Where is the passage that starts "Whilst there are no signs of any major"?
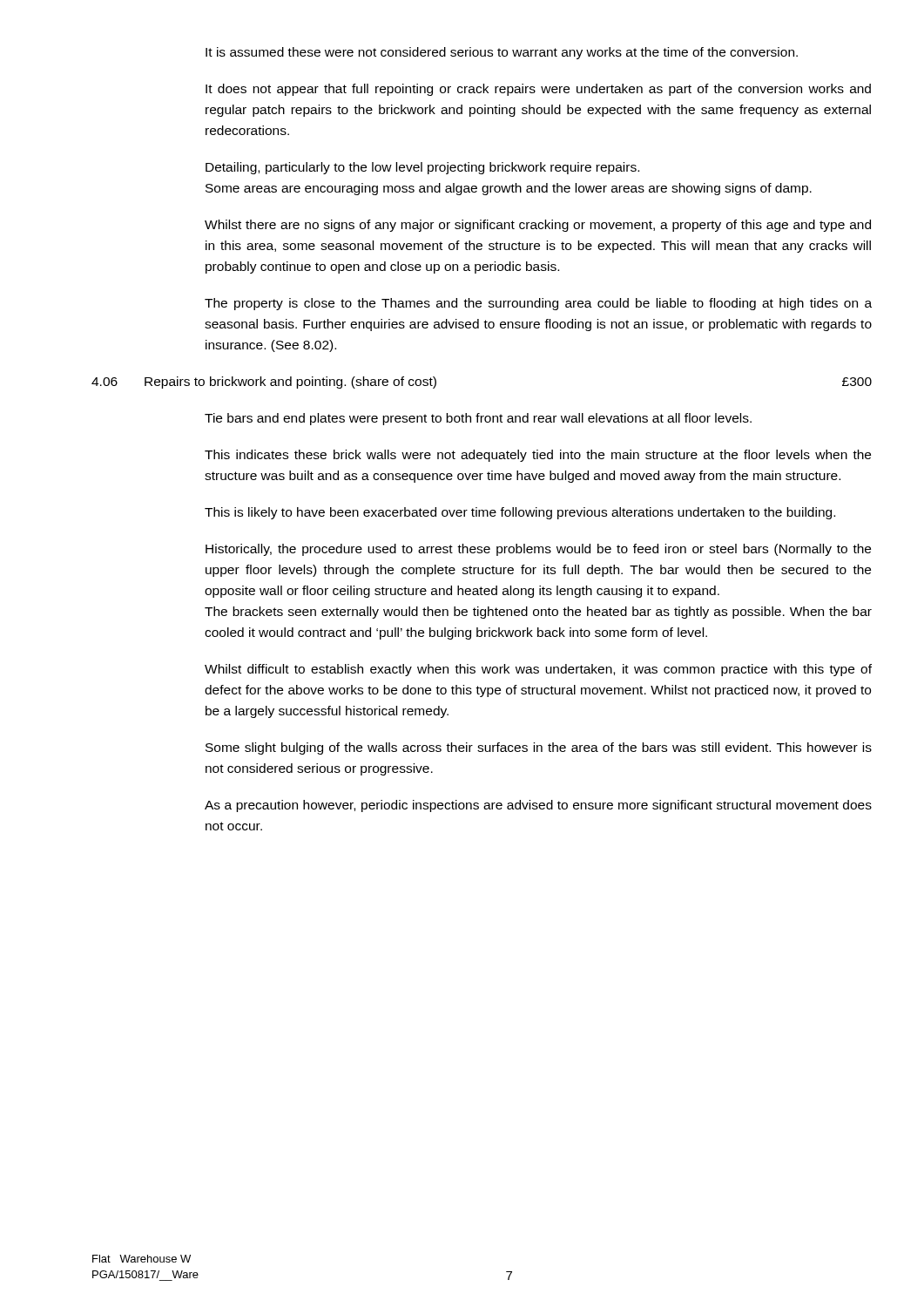 point(538,245)
